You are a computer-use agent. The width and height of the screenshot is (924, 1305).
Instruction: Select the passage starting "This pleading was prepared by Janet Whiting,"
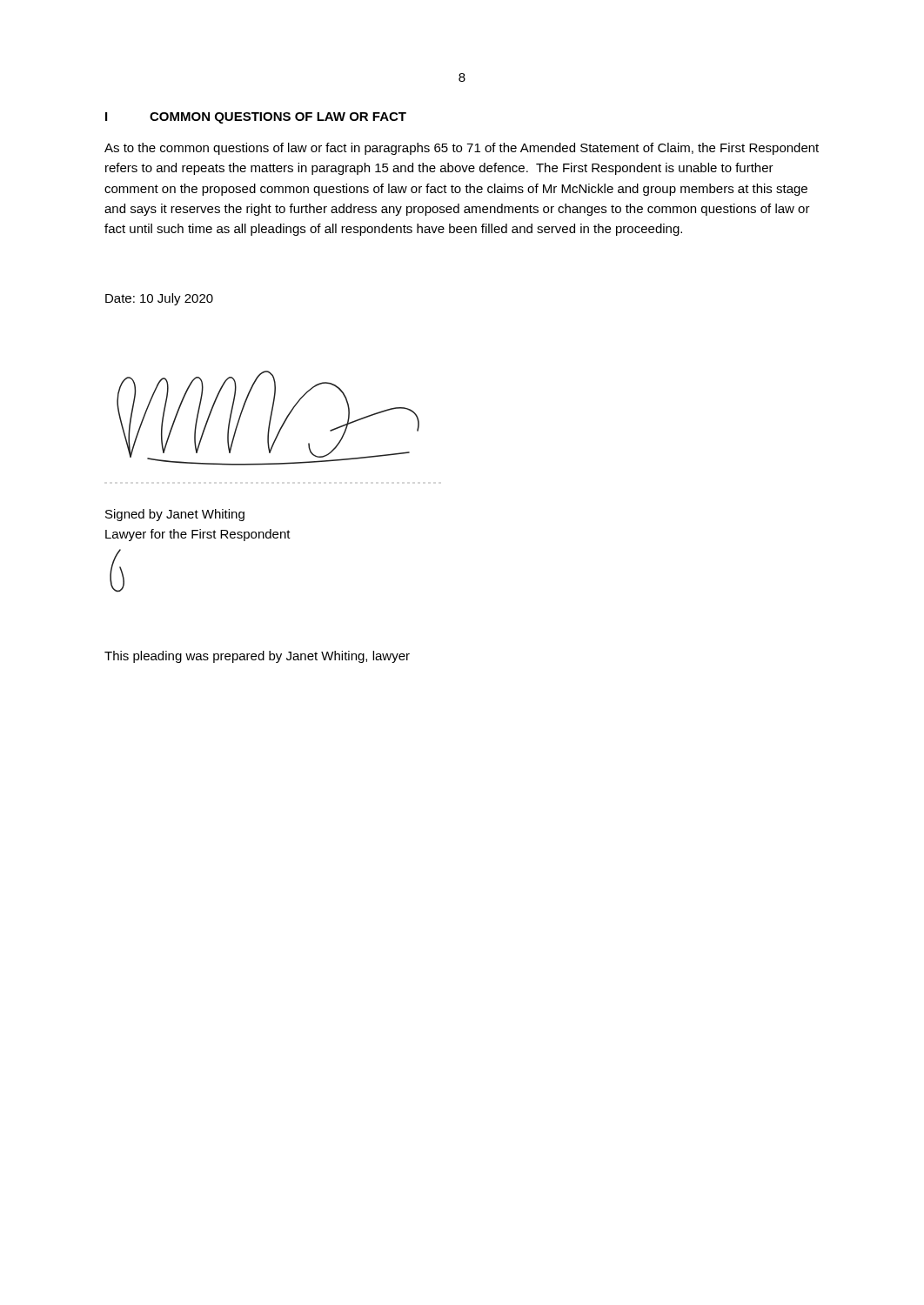(x=257, y=656)
